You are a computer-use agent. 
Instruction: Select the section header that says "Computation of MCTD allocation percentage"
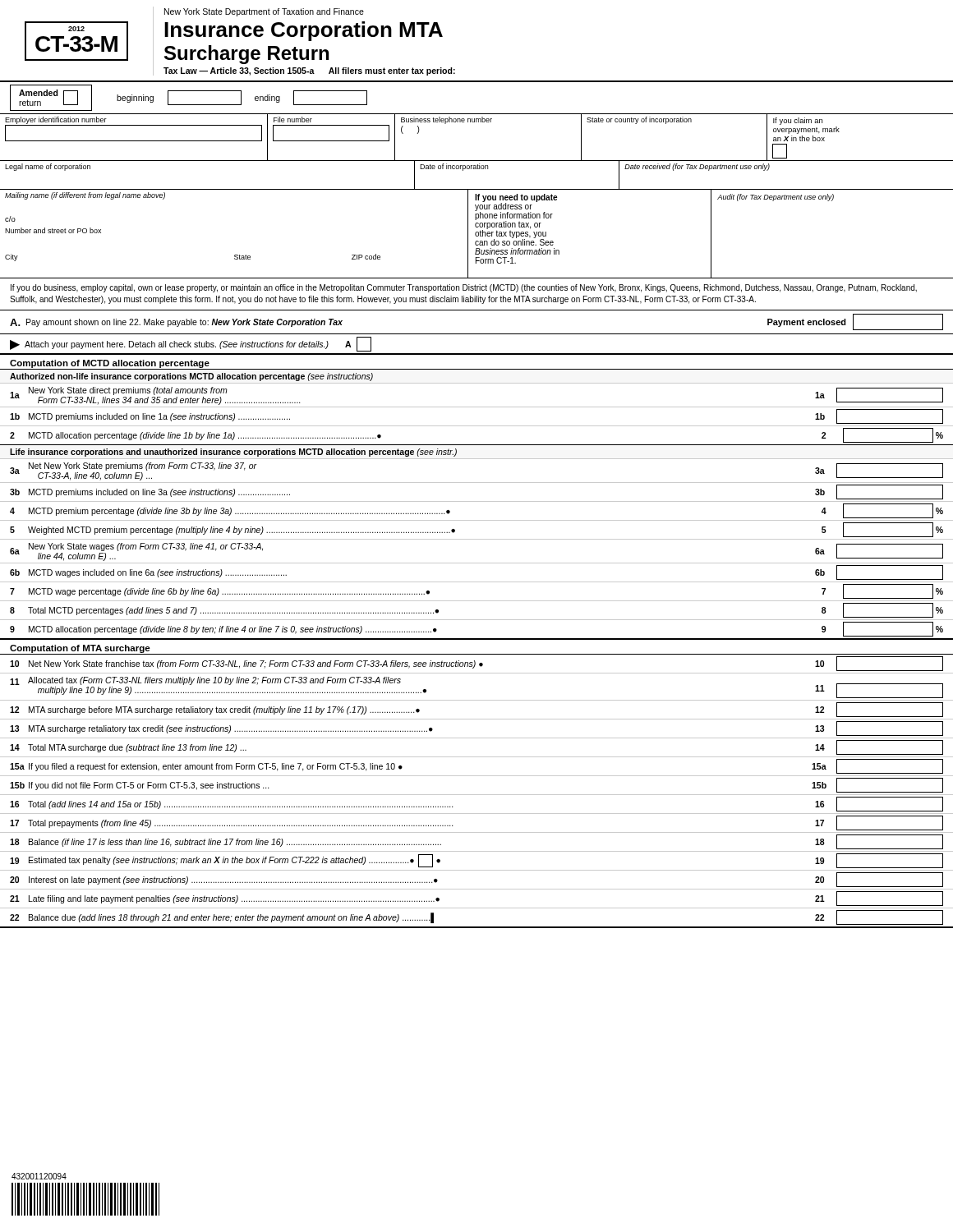pyautogui.click(x=110, y=363)
